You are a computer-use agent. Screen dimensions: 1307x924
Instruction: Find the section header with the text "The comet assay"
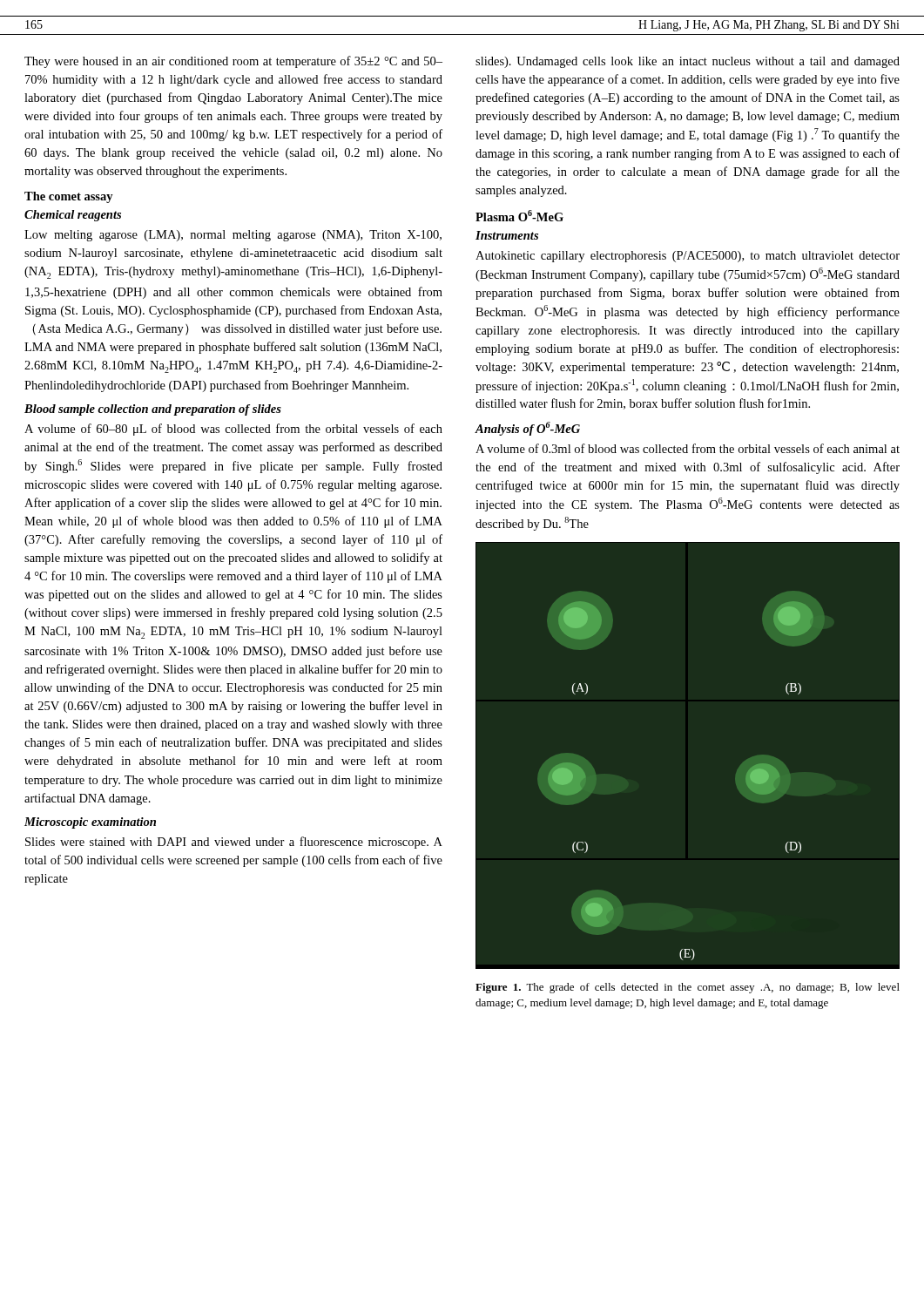click(69, 196)
